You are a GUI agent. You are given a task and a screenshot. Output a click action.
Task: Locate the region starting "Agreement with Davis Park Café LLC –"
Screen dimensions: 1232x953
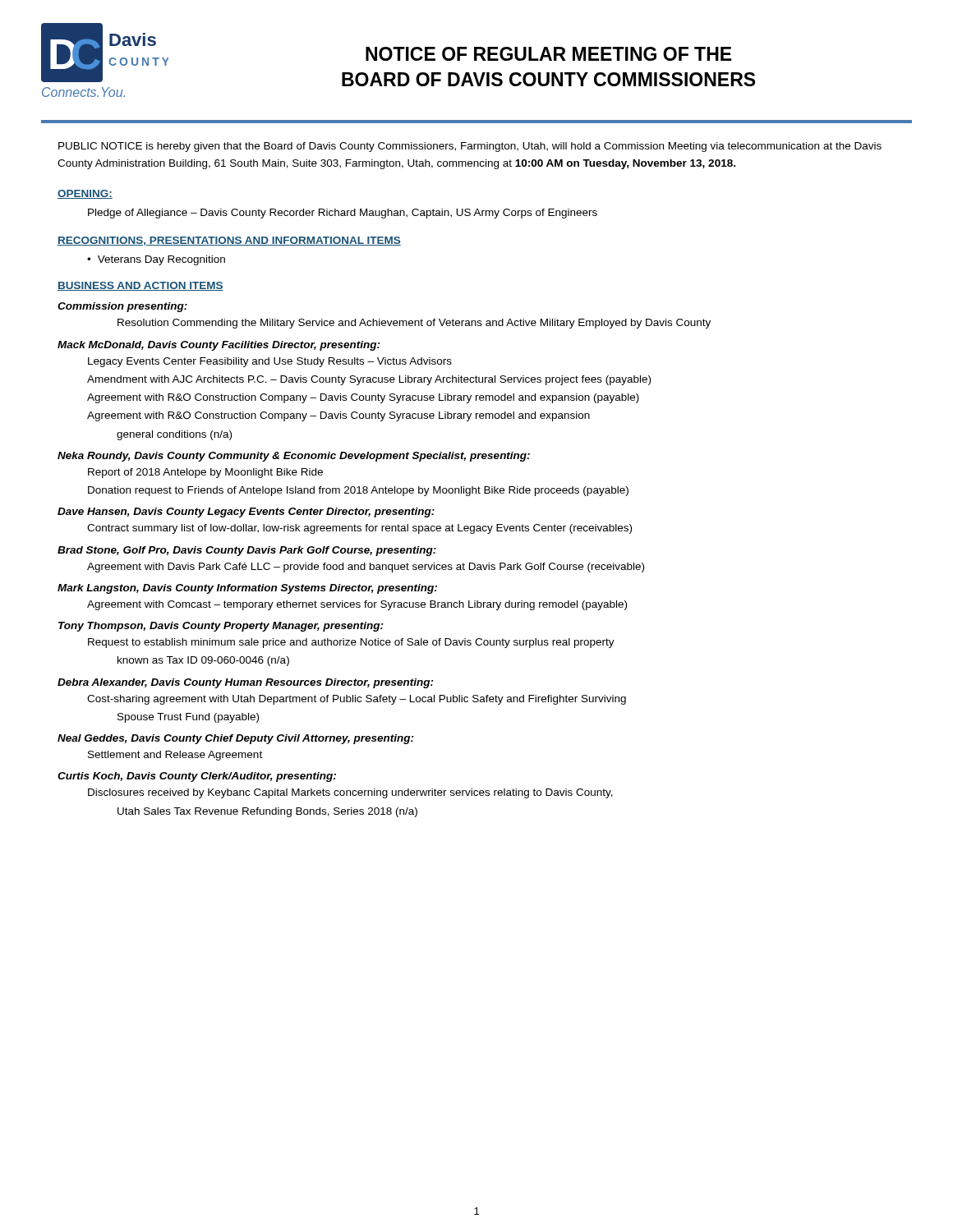tap(366, 566)
